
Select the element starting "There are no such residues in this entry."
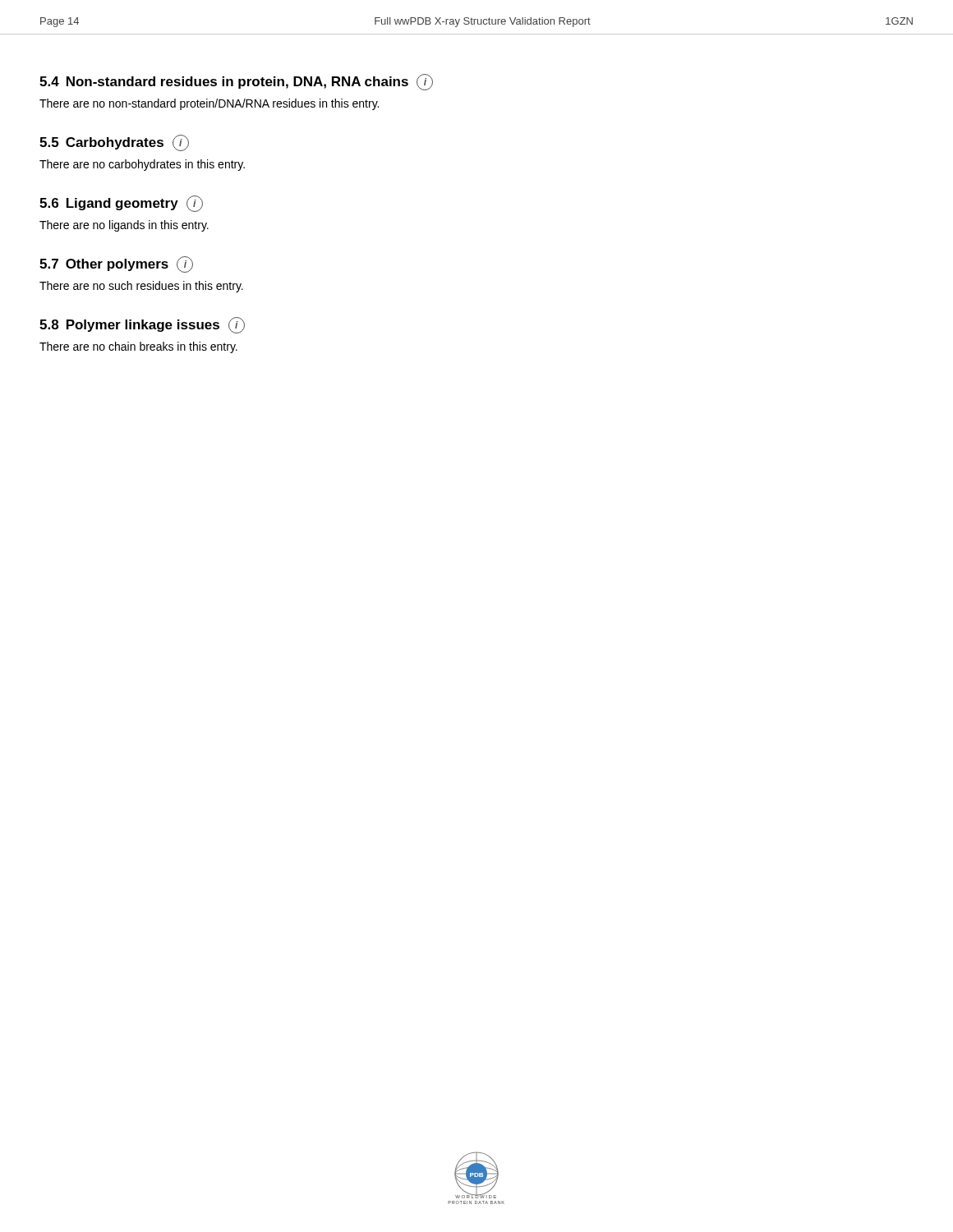click(142, 286)
